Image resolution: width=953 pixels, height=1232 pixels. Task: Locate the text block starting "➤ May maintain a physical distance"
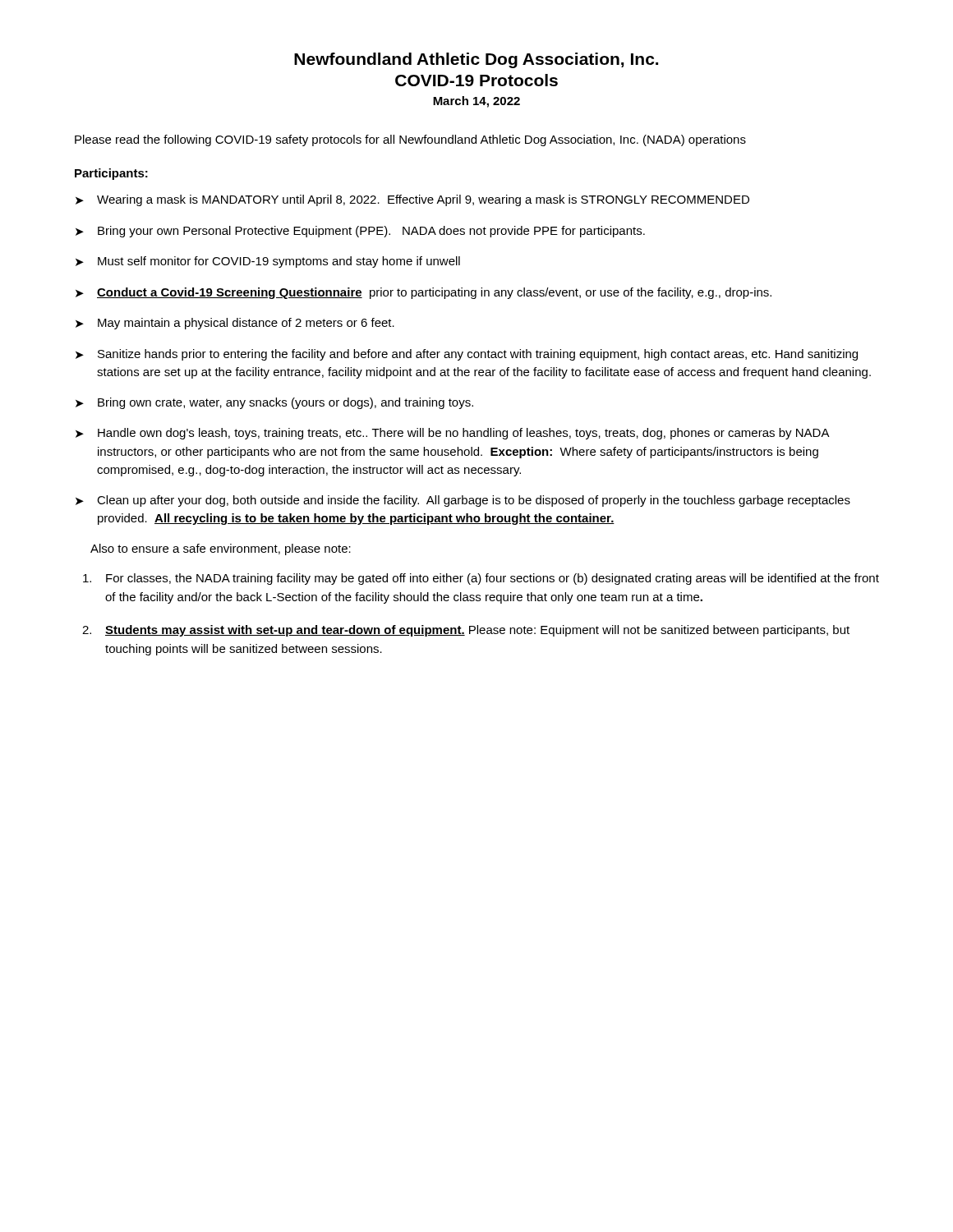235,324
